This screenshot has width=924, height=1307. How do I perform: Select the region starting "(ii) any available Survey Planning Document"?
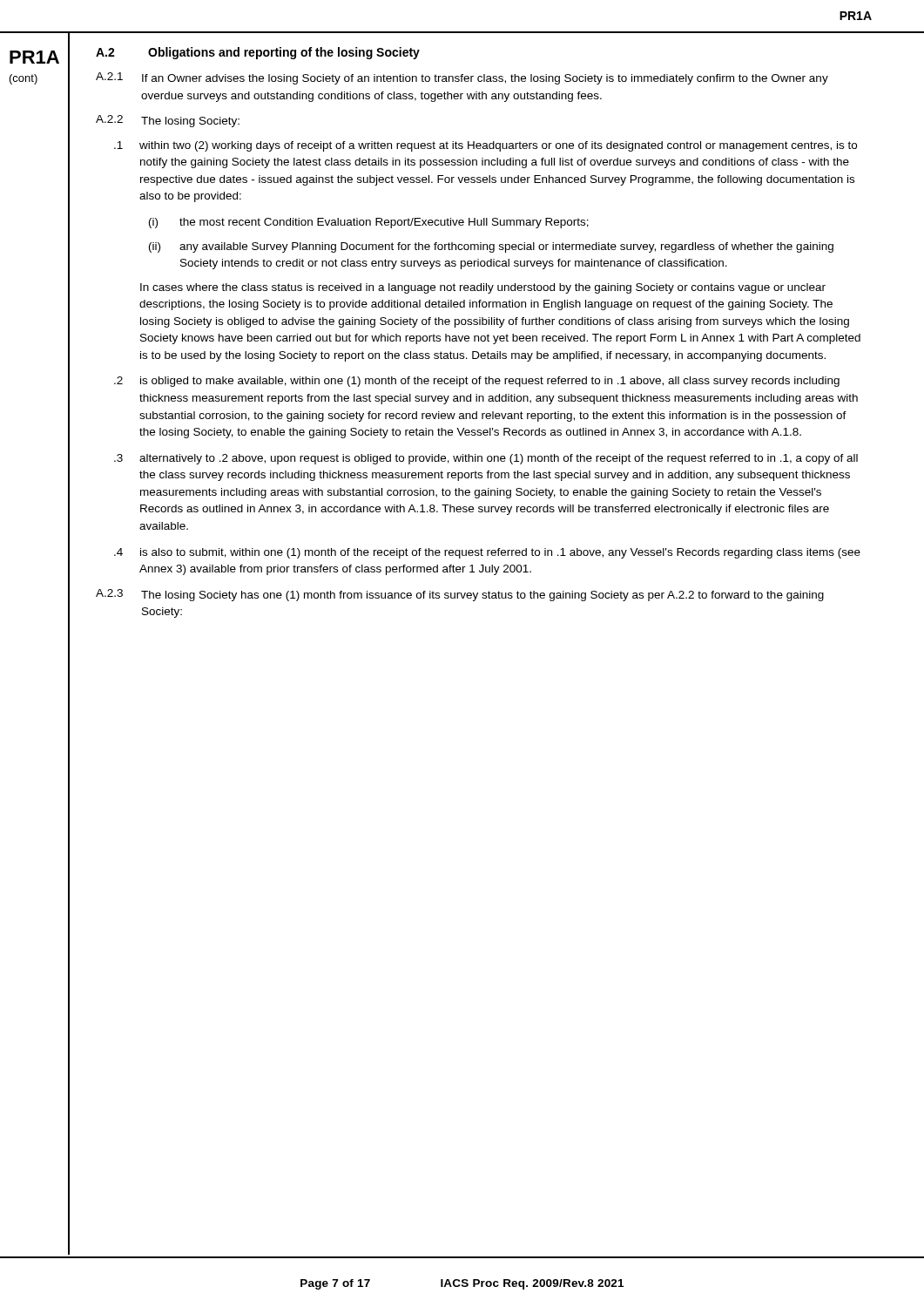pos(506,255)
